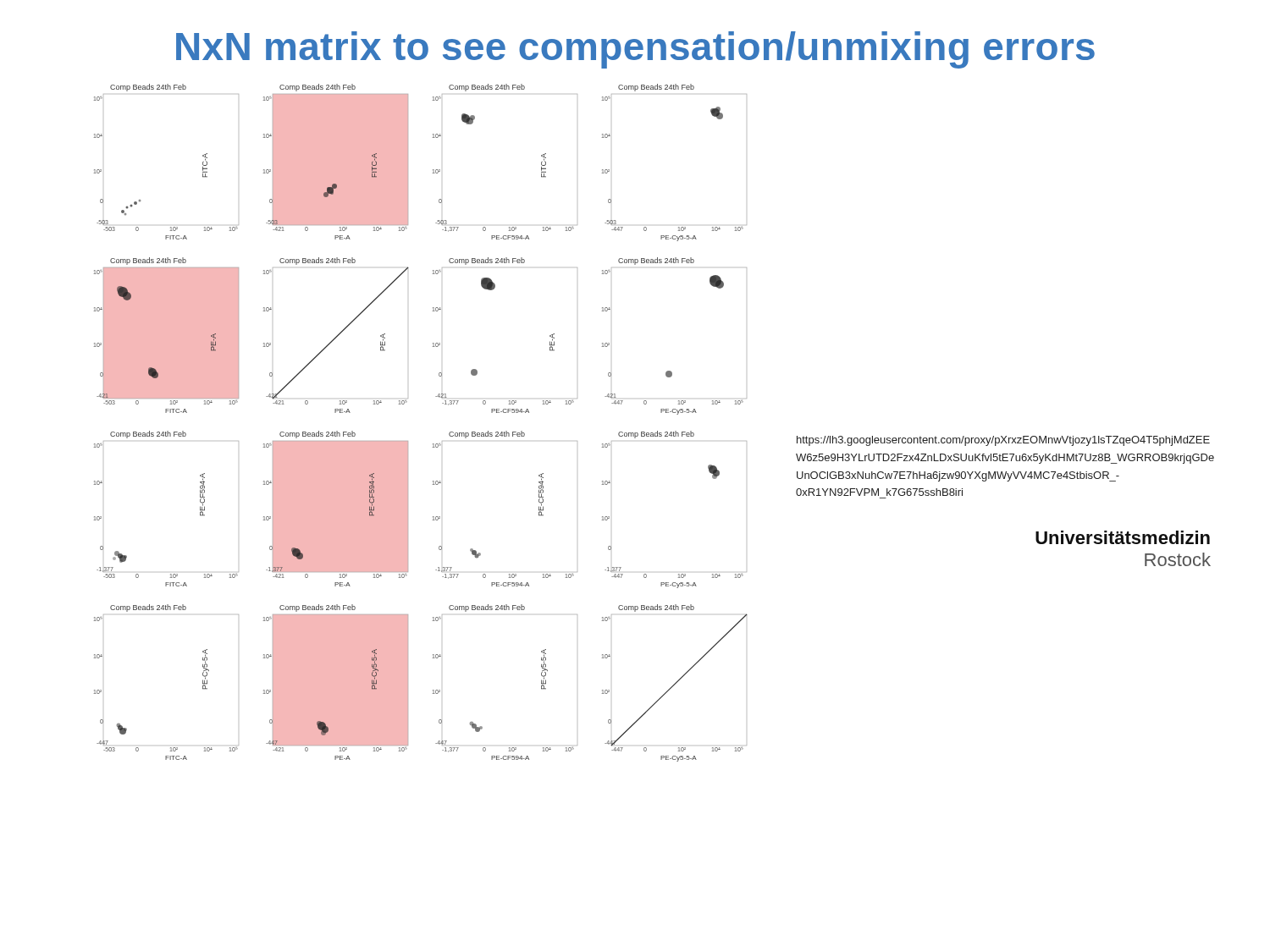Select the region starting "Universitätsmedizin Rostock"
Image resolution: width=1270 pixels, height=952 pixels.
click(x=1123, y=537)
